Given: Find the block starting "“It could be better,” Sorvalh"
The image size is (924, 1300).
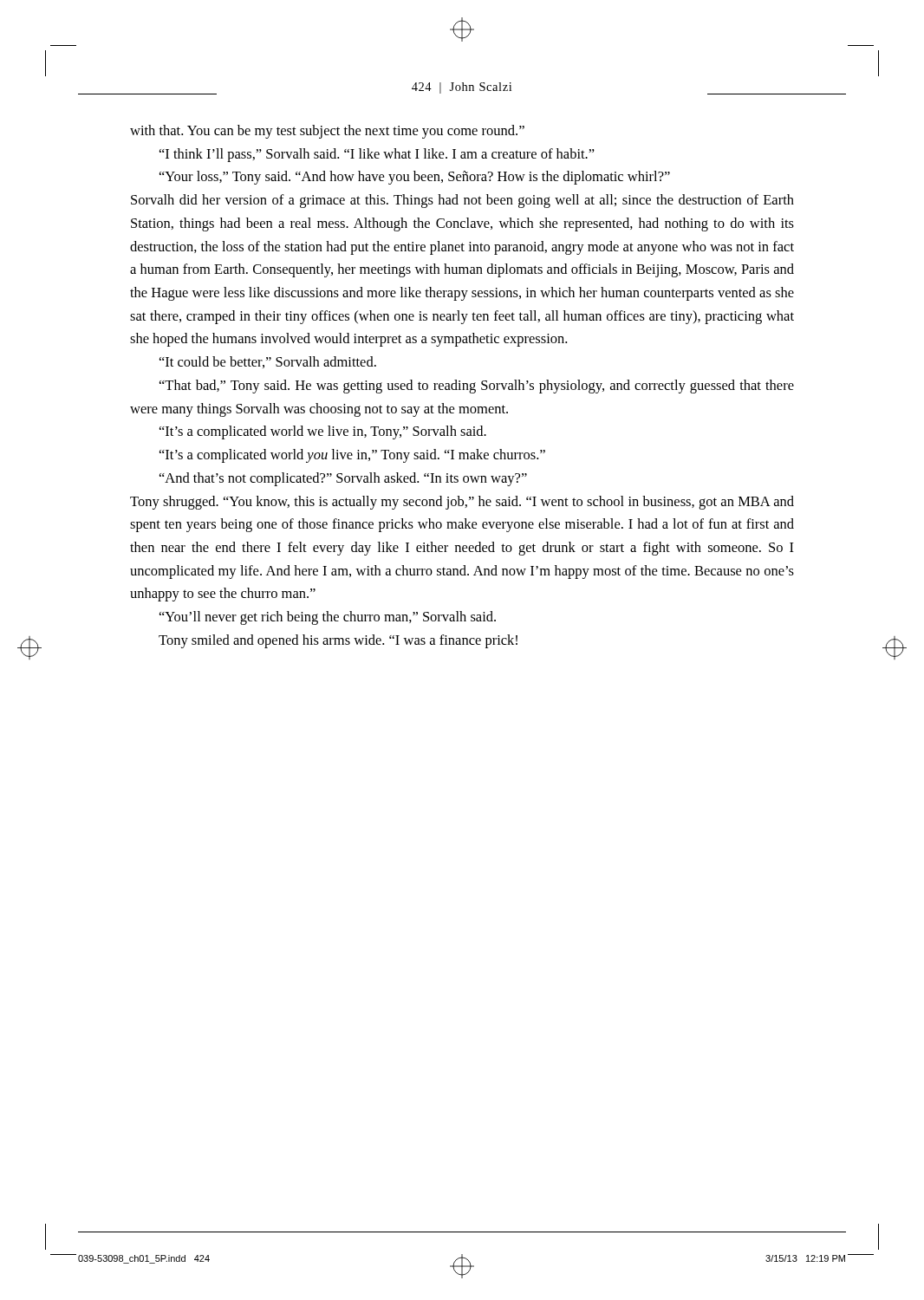Looking at the screenshot, I should tap(268, 362).
